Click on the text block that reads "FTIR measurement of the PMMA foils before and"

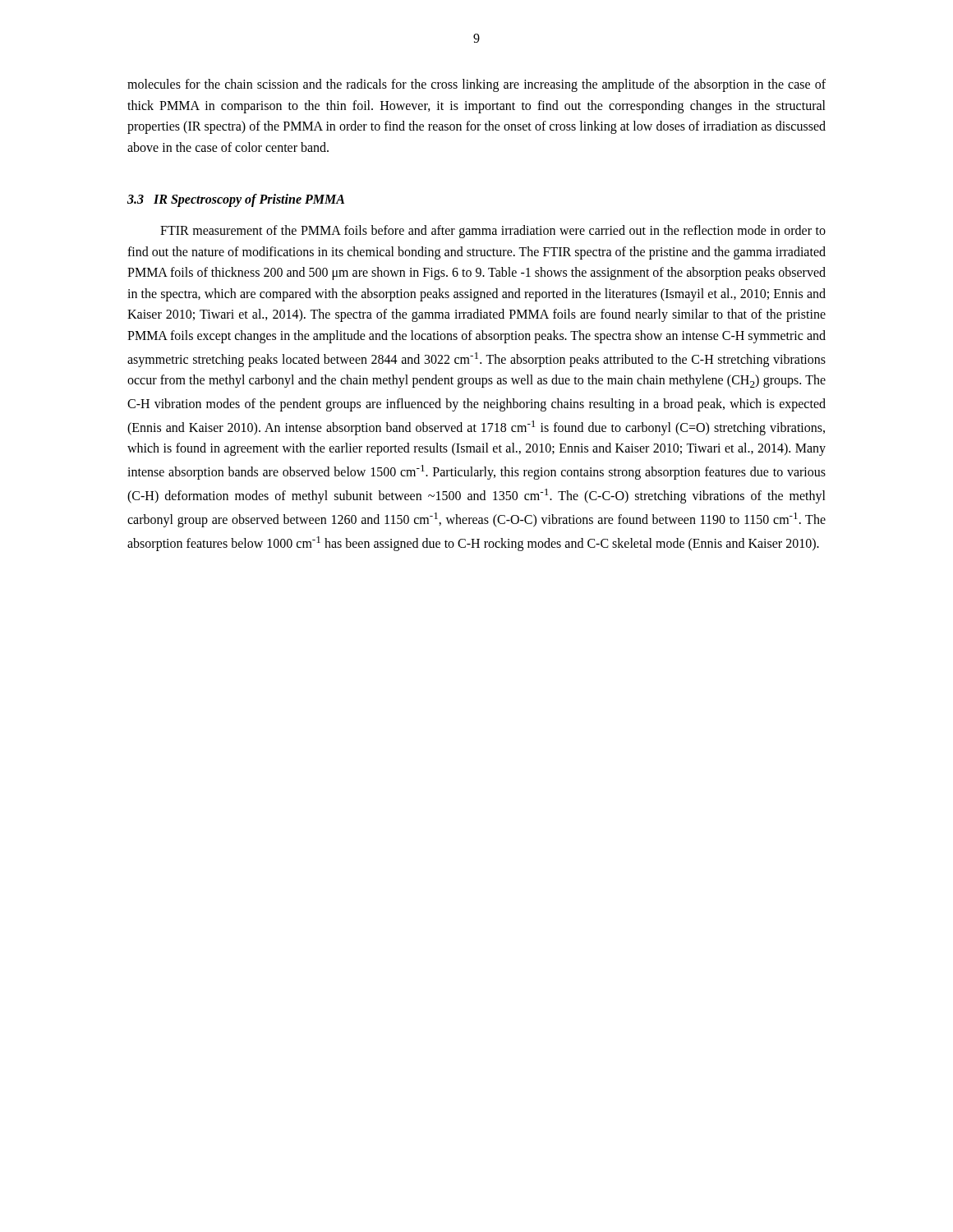coord(476,387)
